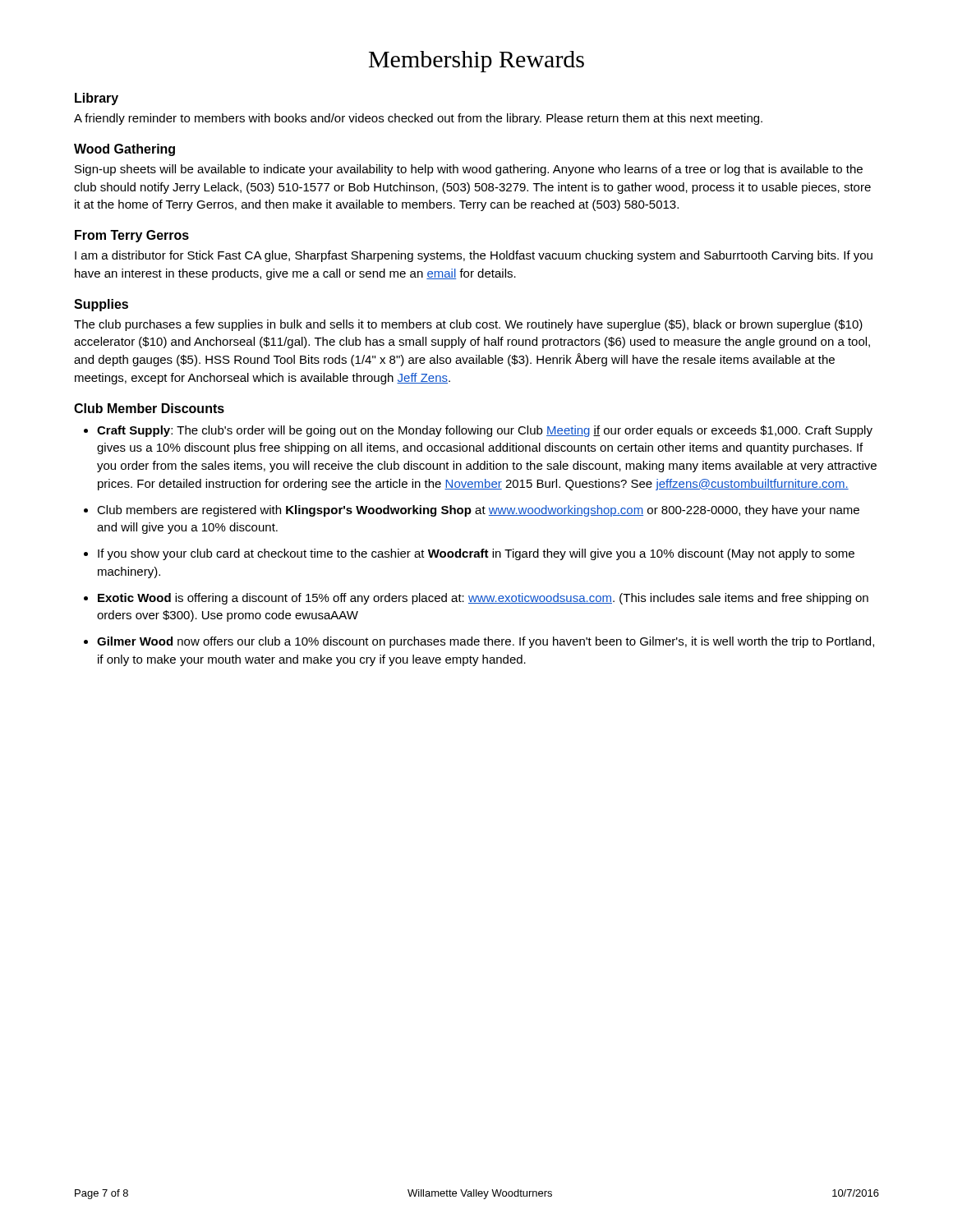953x1232 pixels.
Task: Point to the region starting "Craft Supply: The"
Action: point(487,456)
